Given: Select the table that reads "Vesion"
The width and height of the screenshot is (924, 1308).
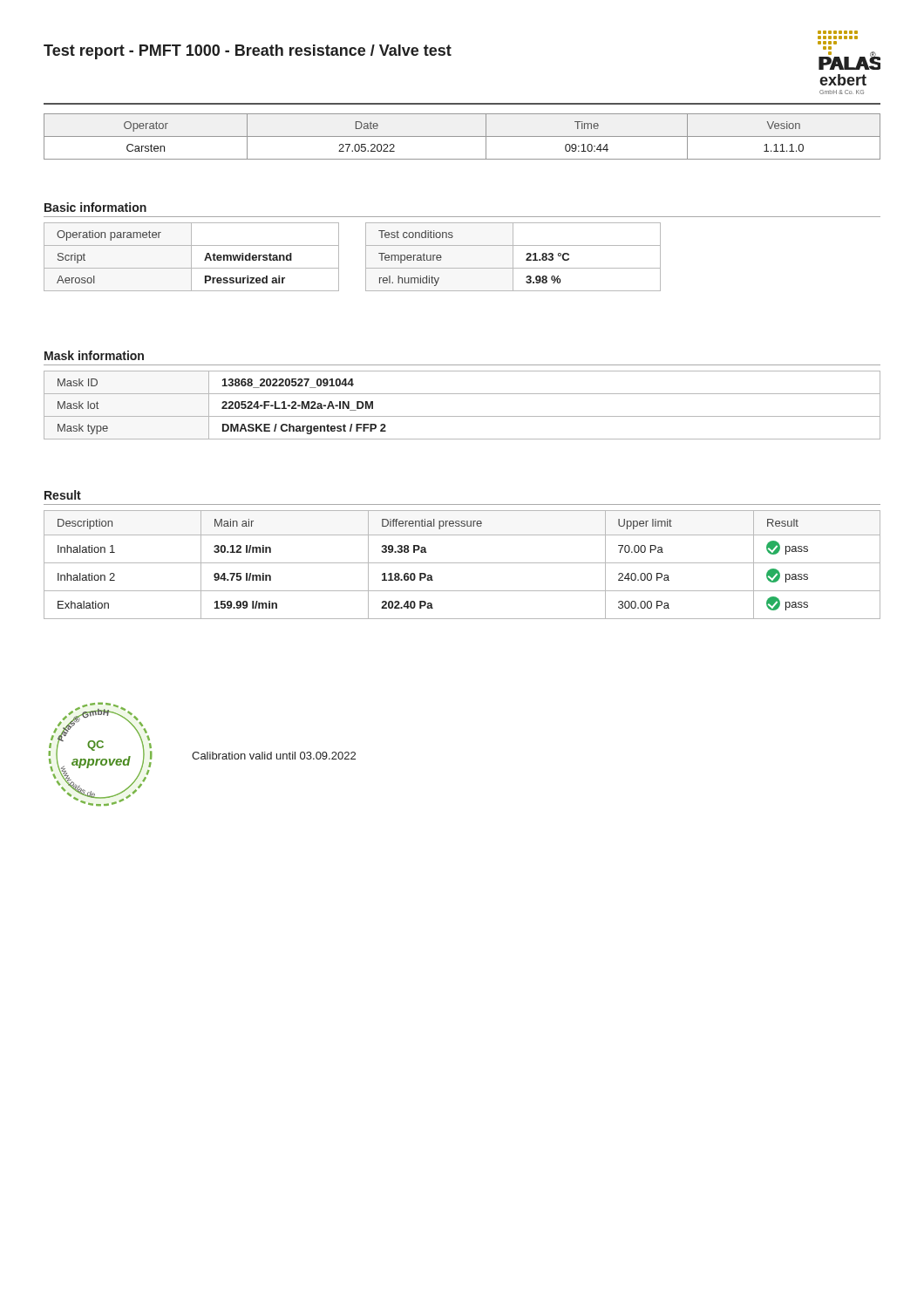Looking at the screenshot, I should pos(462,136).
